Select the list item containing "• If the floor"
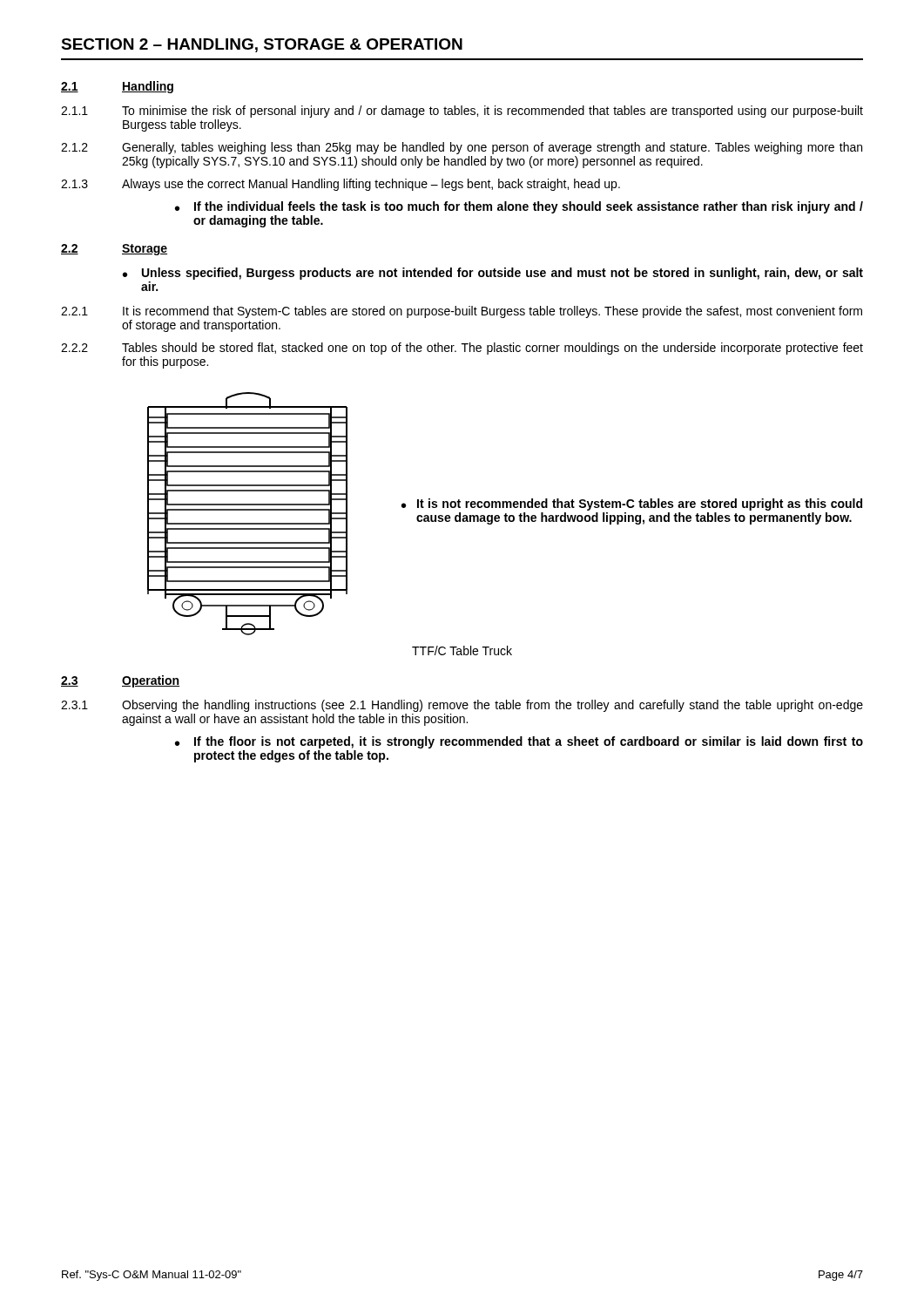Image resolution: width=924 pixels, height=1307 pixels. [x=519, y=748]
